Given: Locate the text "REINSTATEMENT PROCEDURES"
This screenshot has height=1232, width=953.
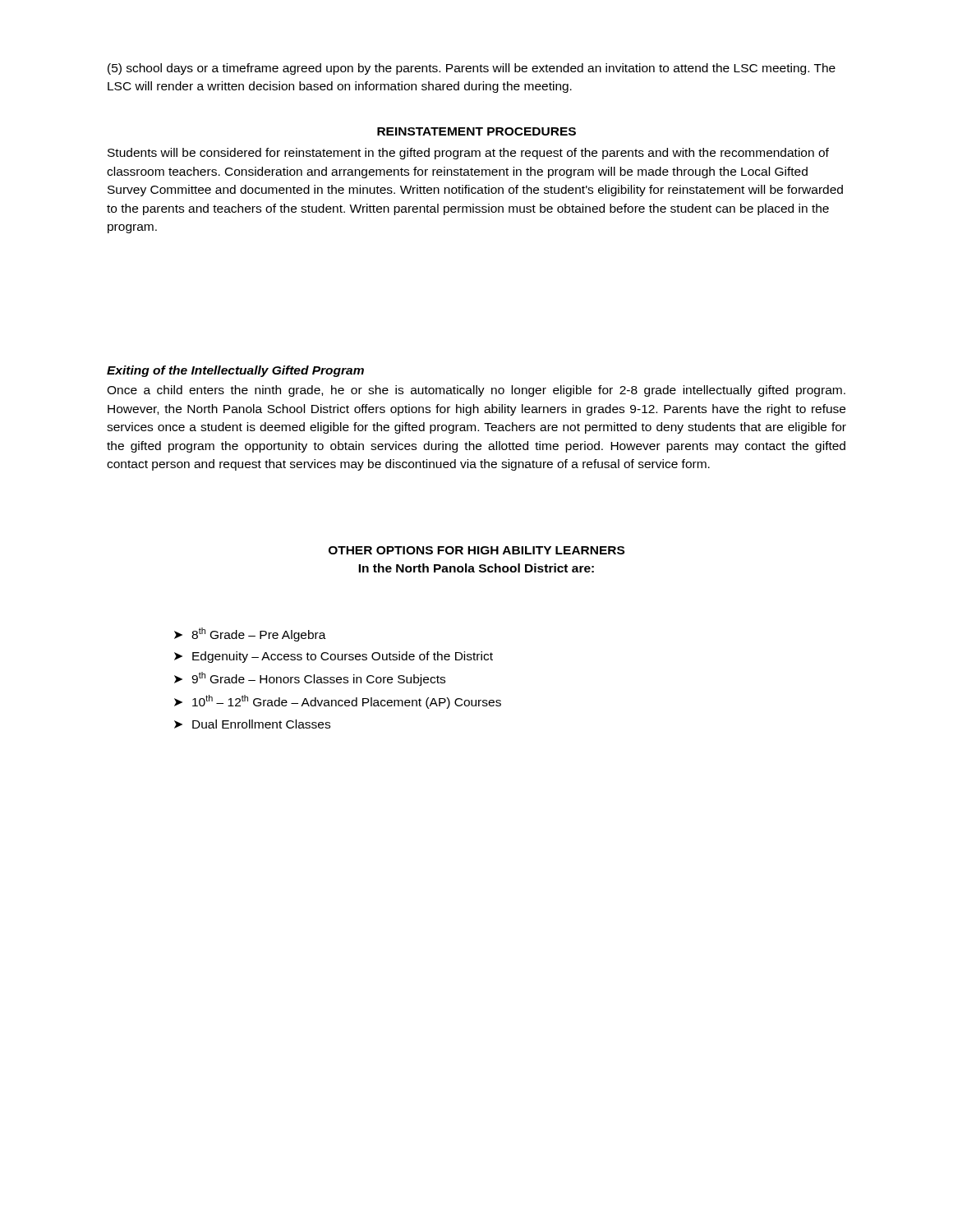Looking at the screenshot, I should coord(476,131).
